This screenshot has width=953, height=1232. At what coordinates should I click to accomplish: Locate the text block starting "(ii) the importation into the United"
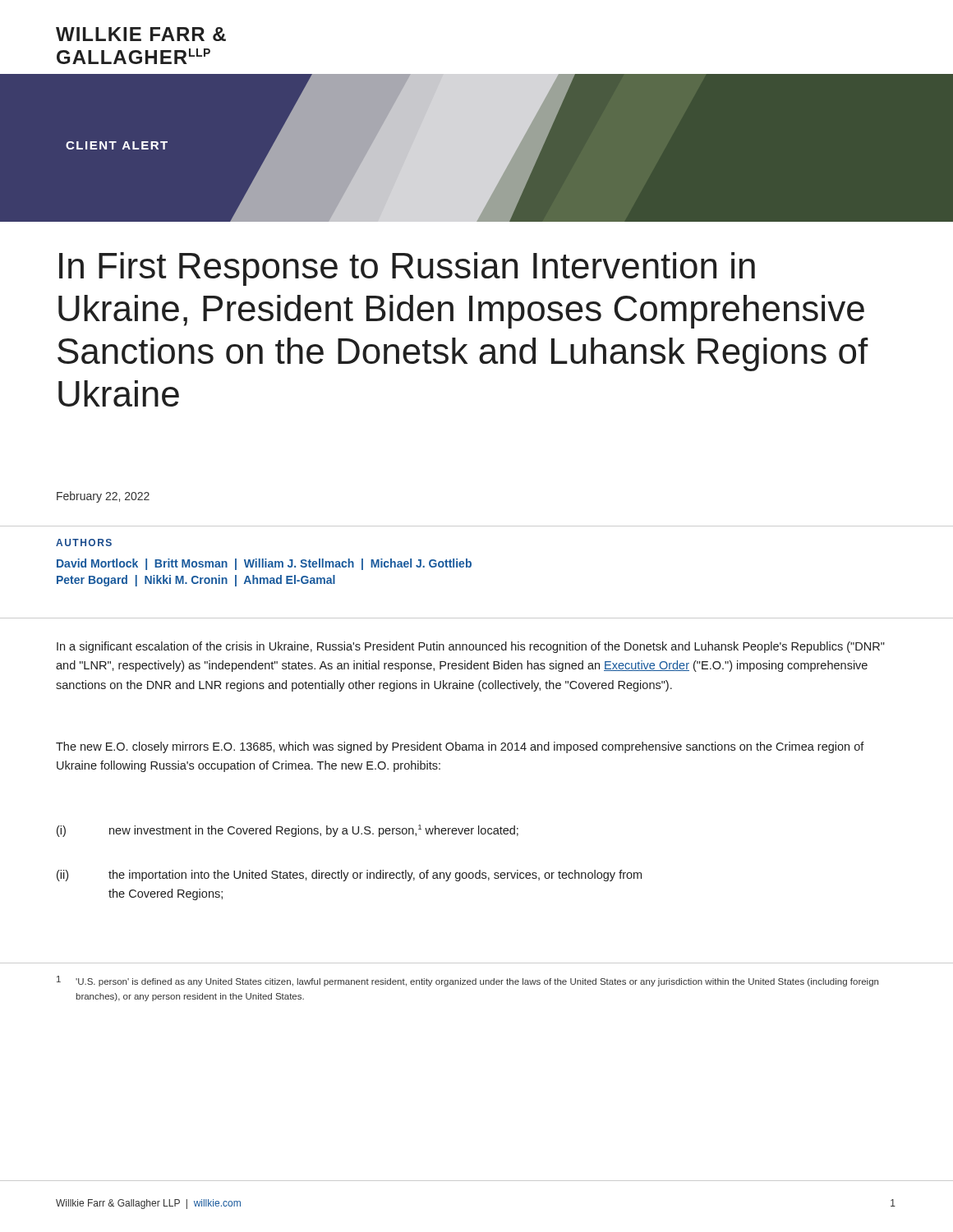tap(349, 885)
